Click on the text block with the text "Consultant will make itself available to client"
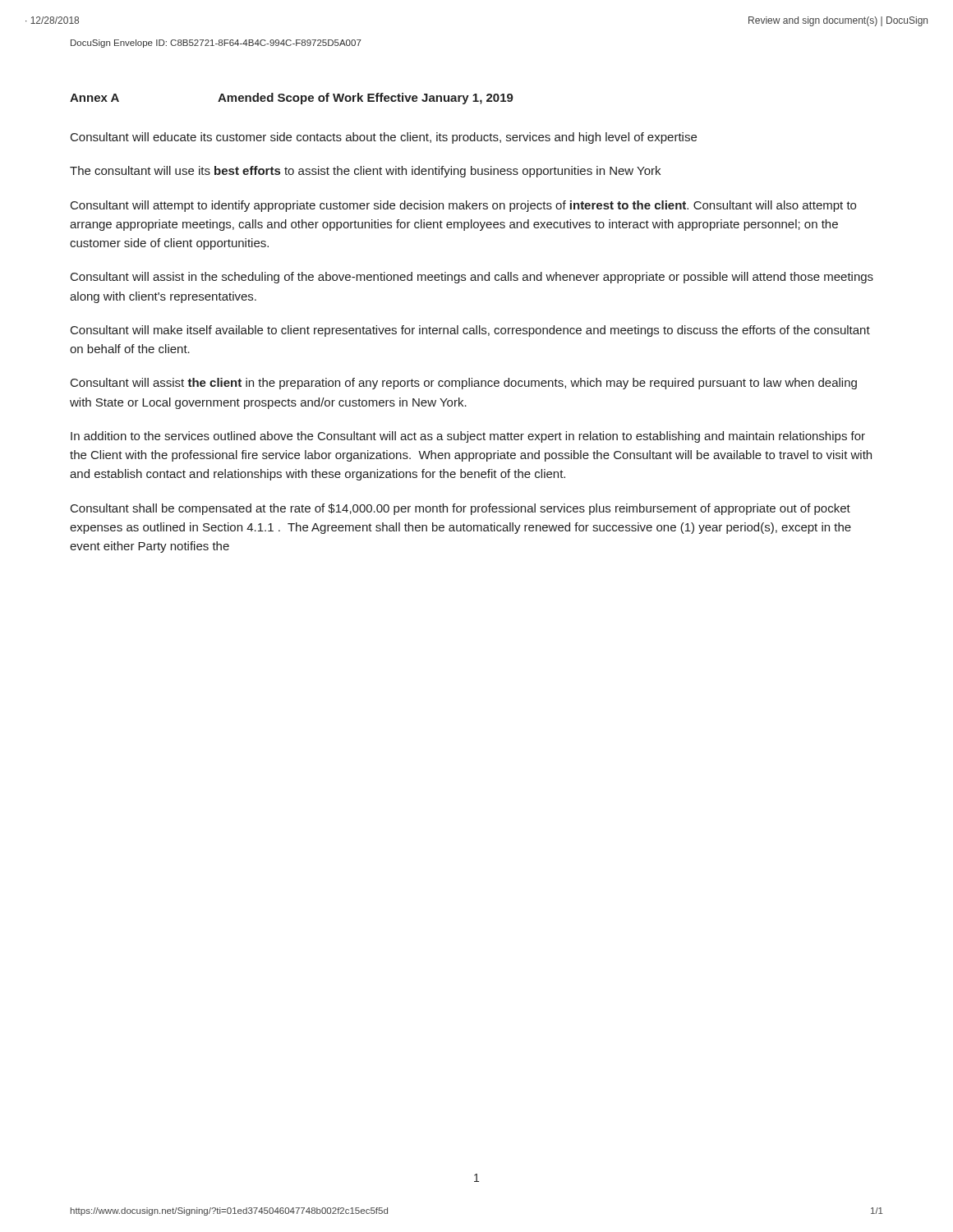 pyautogui.click(x=470, y=339)
